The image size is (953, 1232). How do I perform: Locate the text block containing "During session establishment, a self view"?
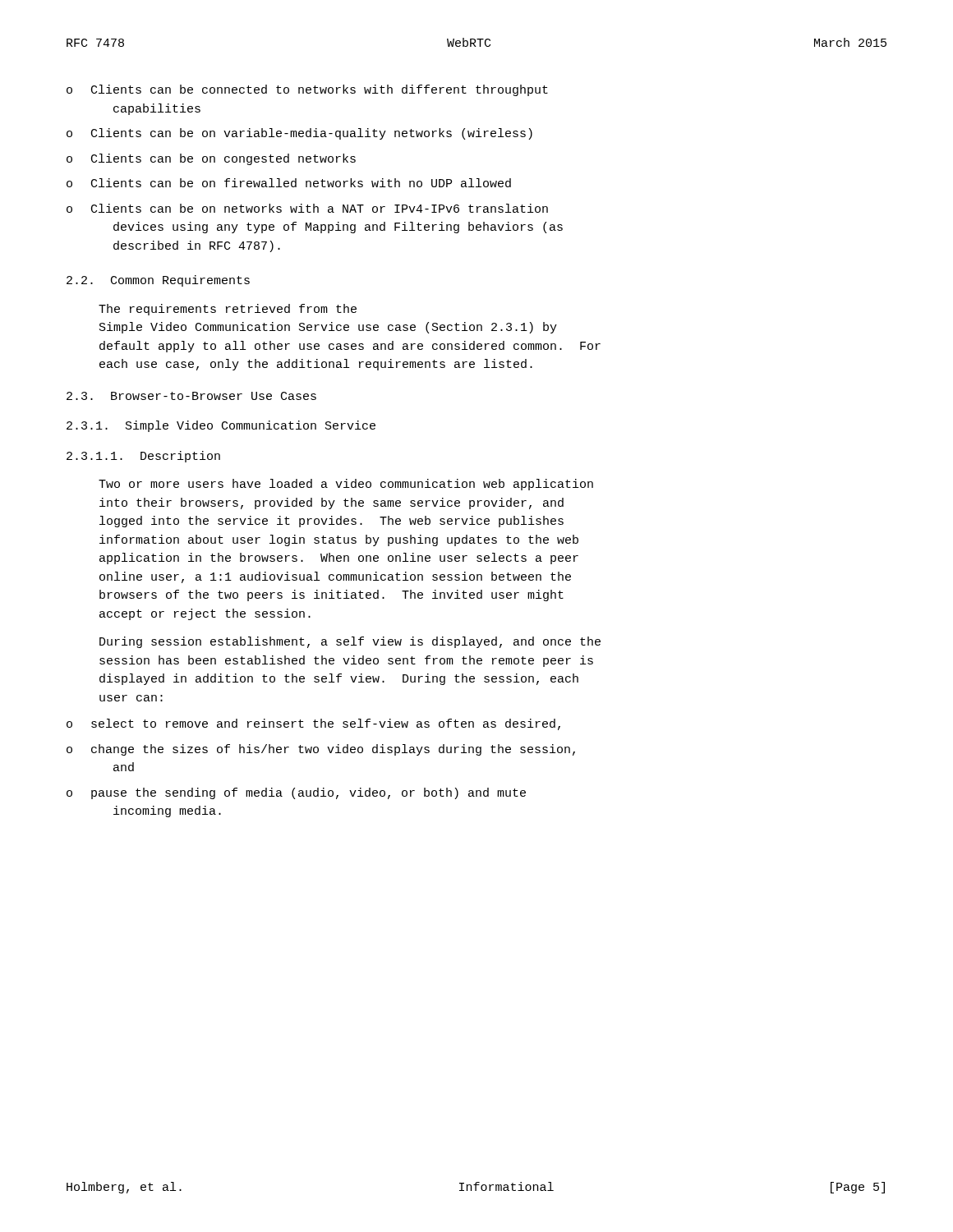point(350,670)
